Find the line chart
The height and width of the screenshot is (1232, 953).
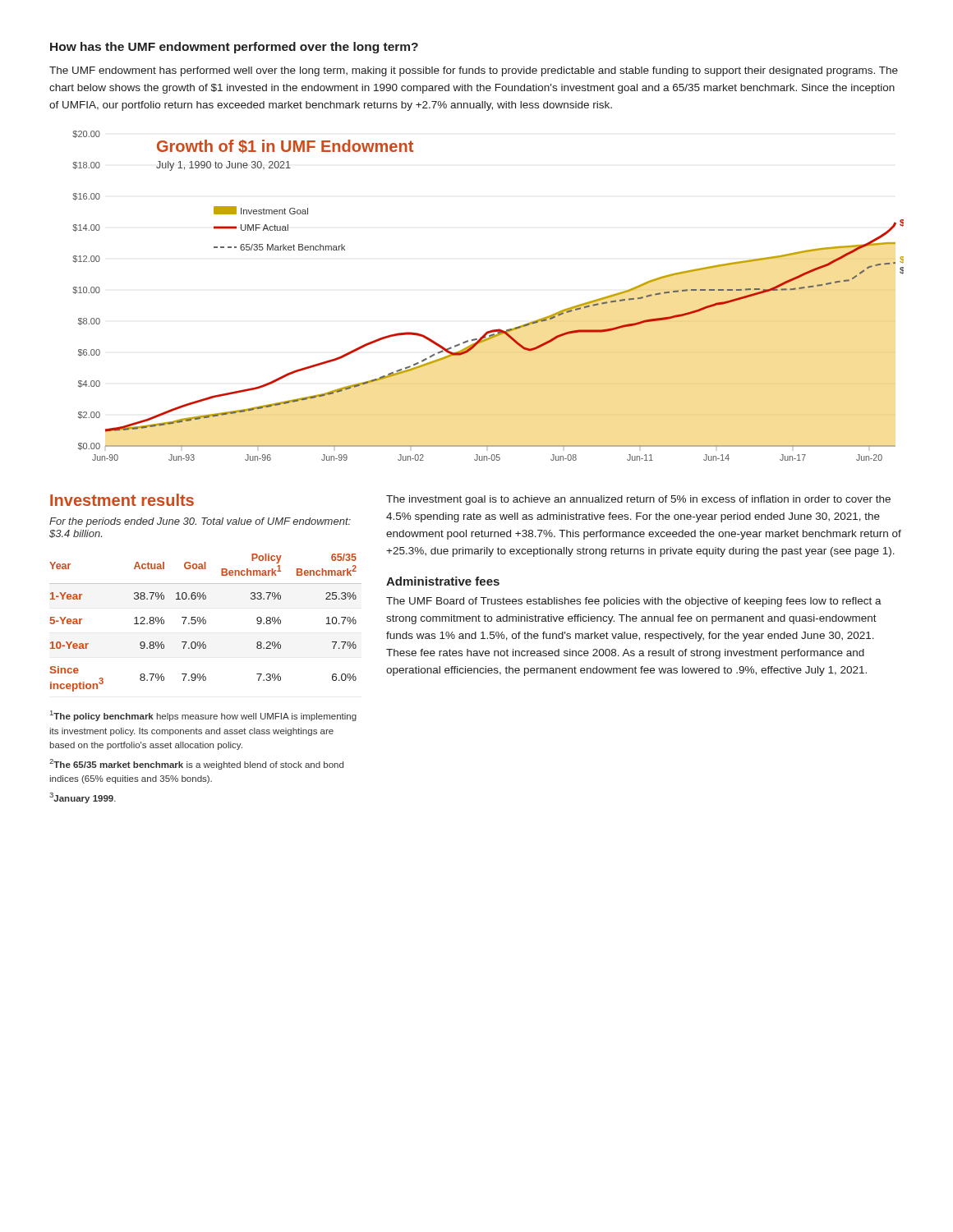tap(476, 299)
